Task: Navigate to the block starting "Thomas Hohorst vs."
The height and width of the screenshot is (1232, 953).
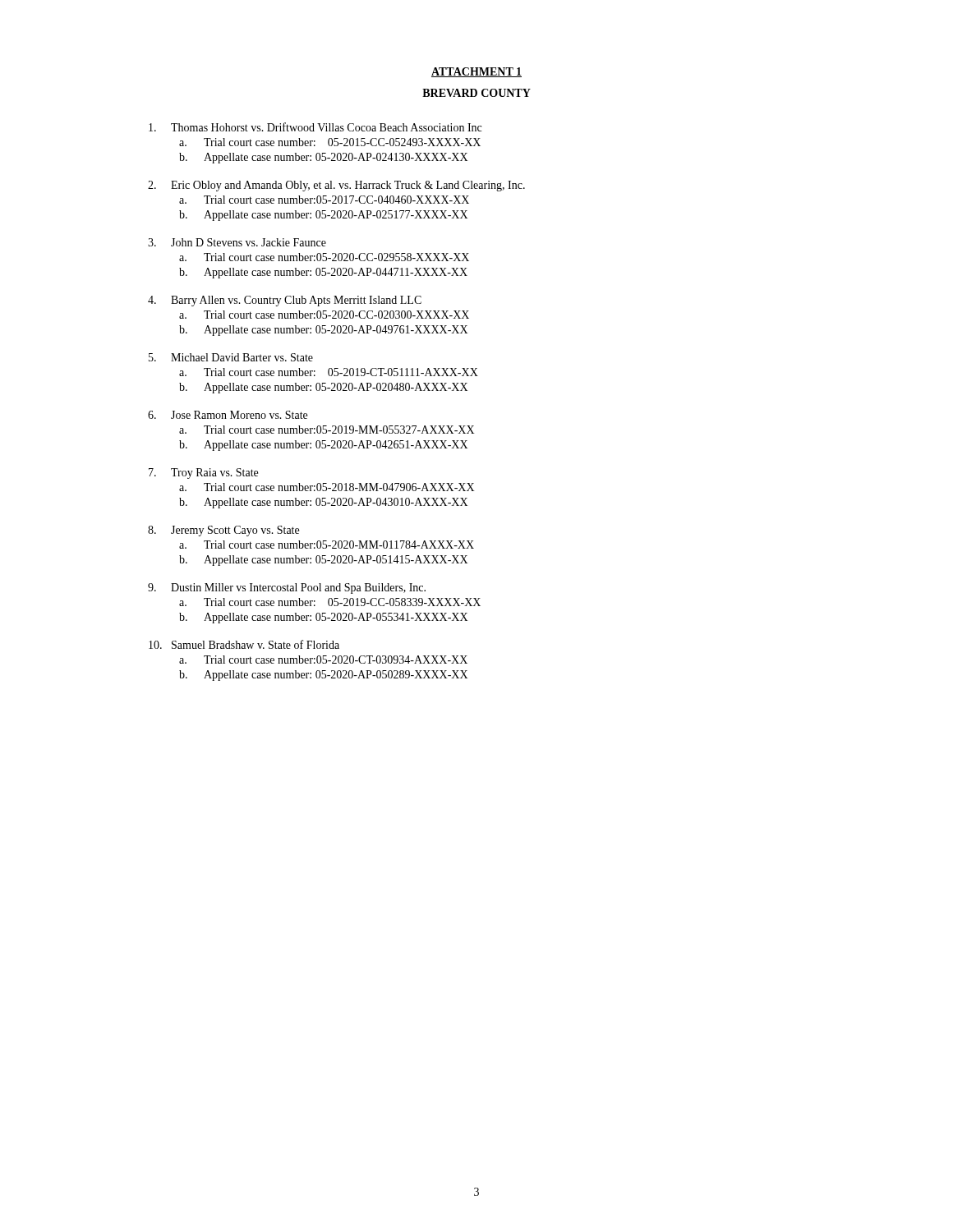Action: pos(476,143)
